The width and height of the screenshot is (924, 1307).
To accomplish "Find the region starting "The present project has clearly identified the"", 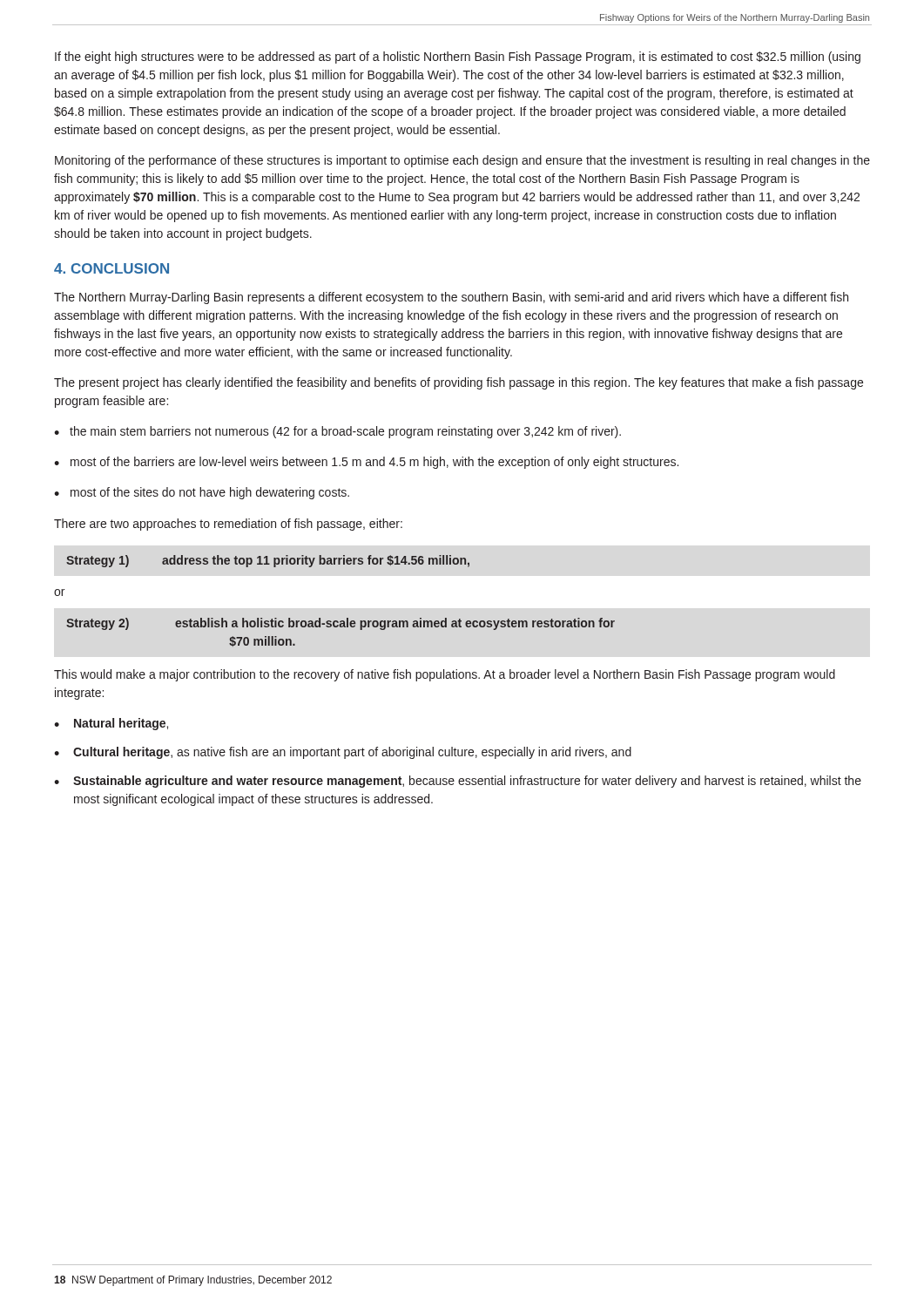I will (x=462, y=392).
